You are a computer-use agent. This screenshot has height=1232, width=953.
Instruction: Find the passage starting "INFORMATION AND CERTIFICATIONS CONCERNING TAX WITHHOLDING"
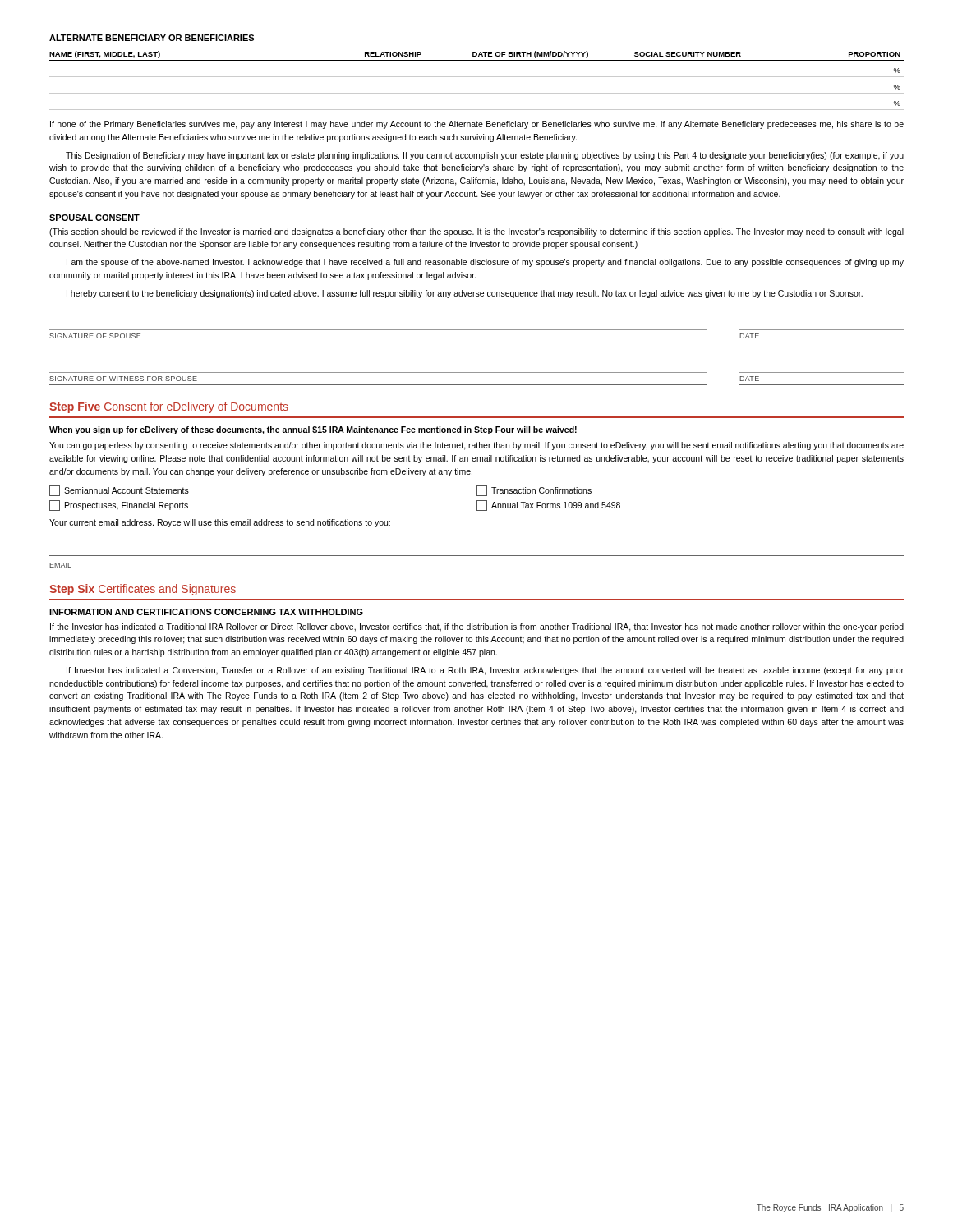(x=206, y=611)
